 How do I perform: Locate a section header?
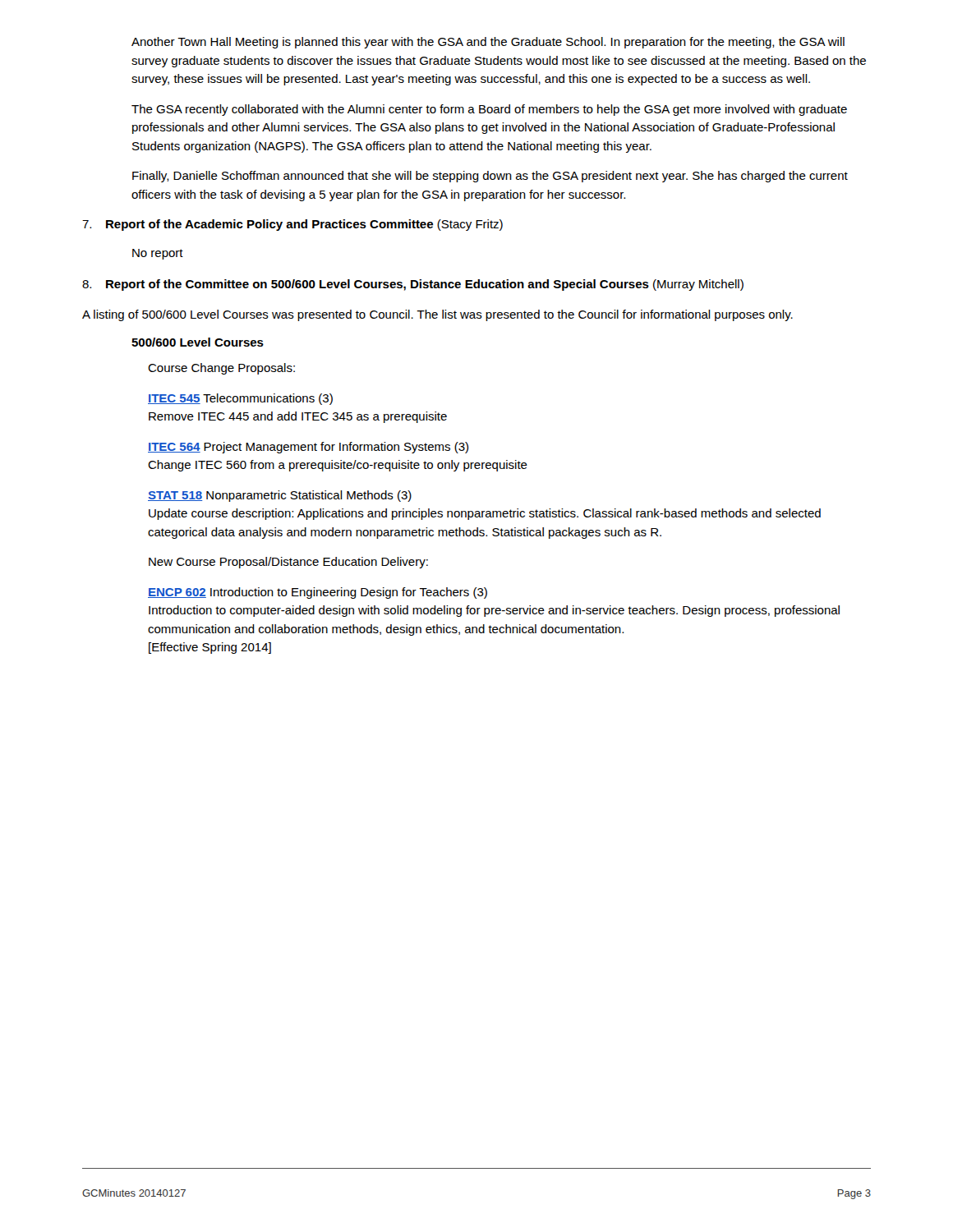198,342
